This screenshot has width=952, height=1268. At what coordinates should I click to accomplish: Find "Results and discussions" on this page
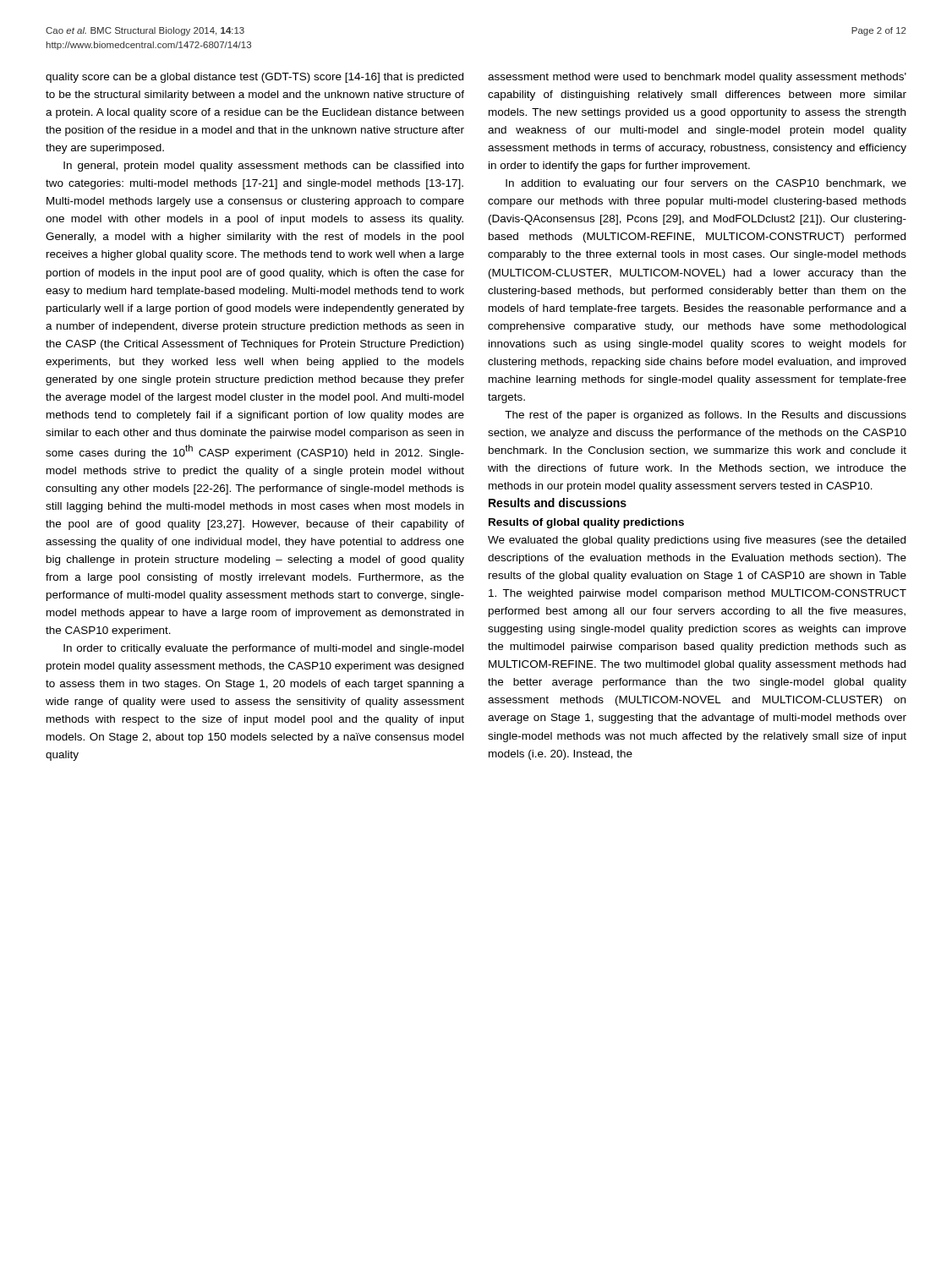click(x=558, y=503)
